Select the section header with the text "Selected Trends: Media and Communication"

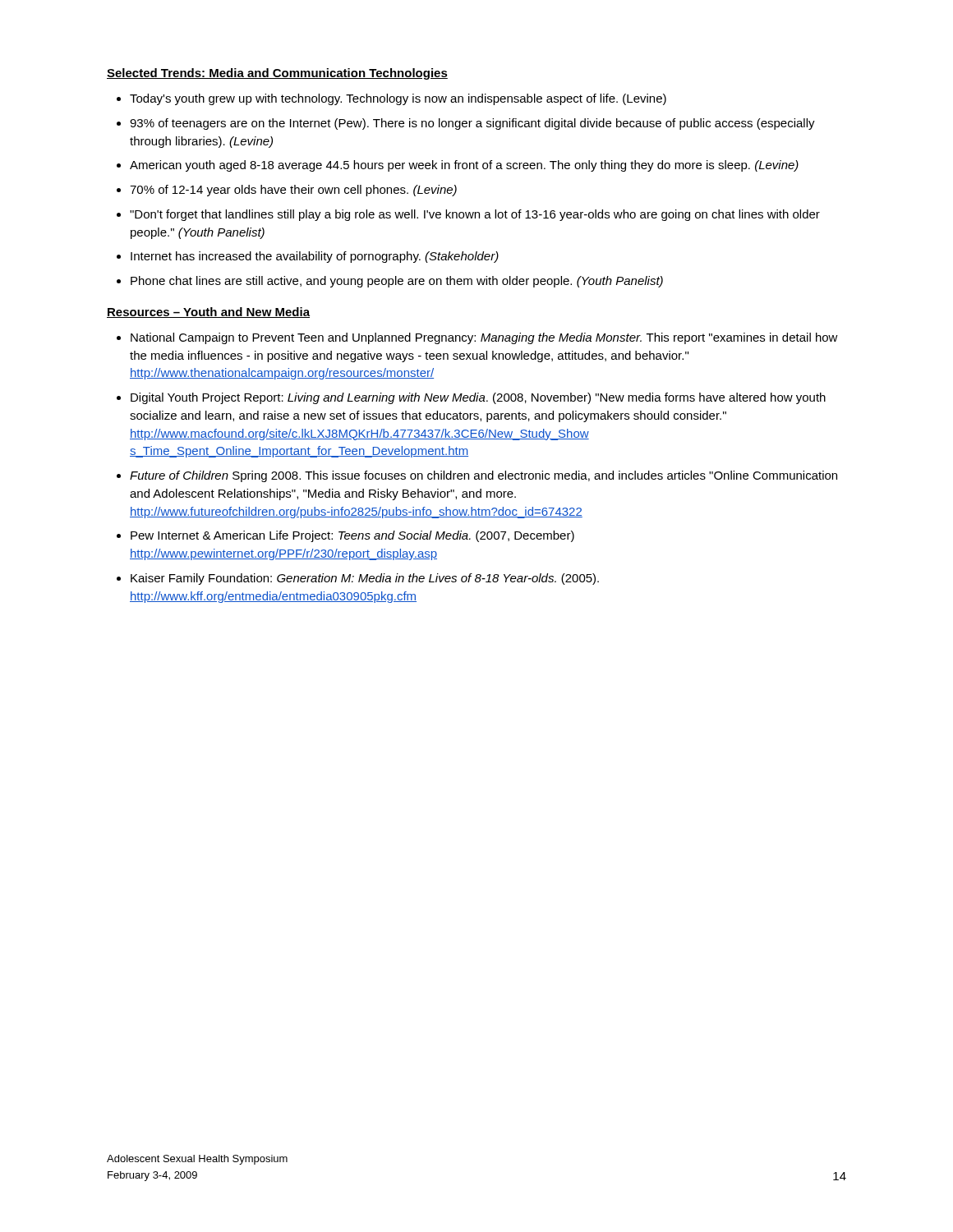(277, 73)
